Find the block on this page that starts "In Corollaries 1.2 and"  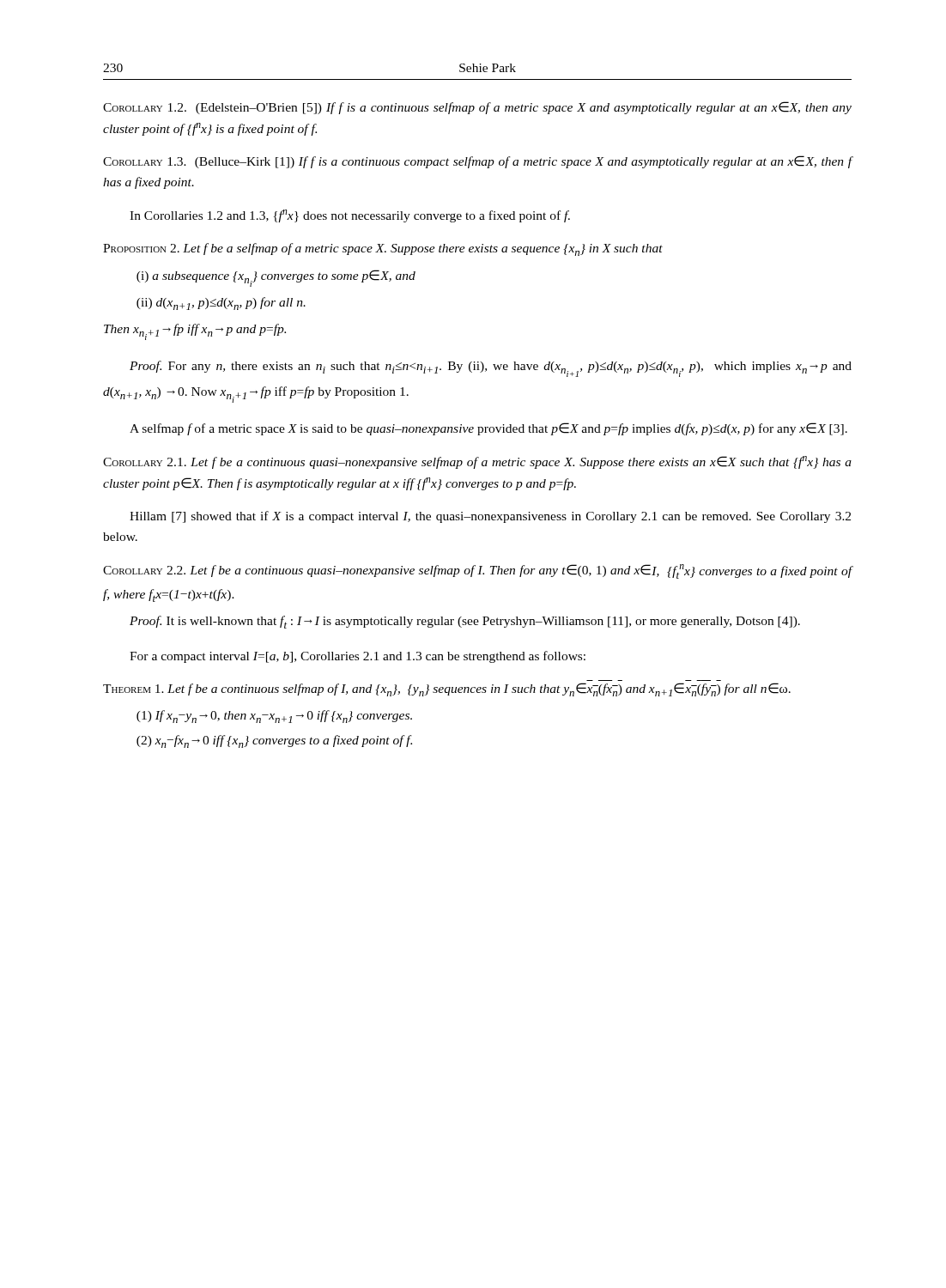pyautogui.click(x=350, y=214)
